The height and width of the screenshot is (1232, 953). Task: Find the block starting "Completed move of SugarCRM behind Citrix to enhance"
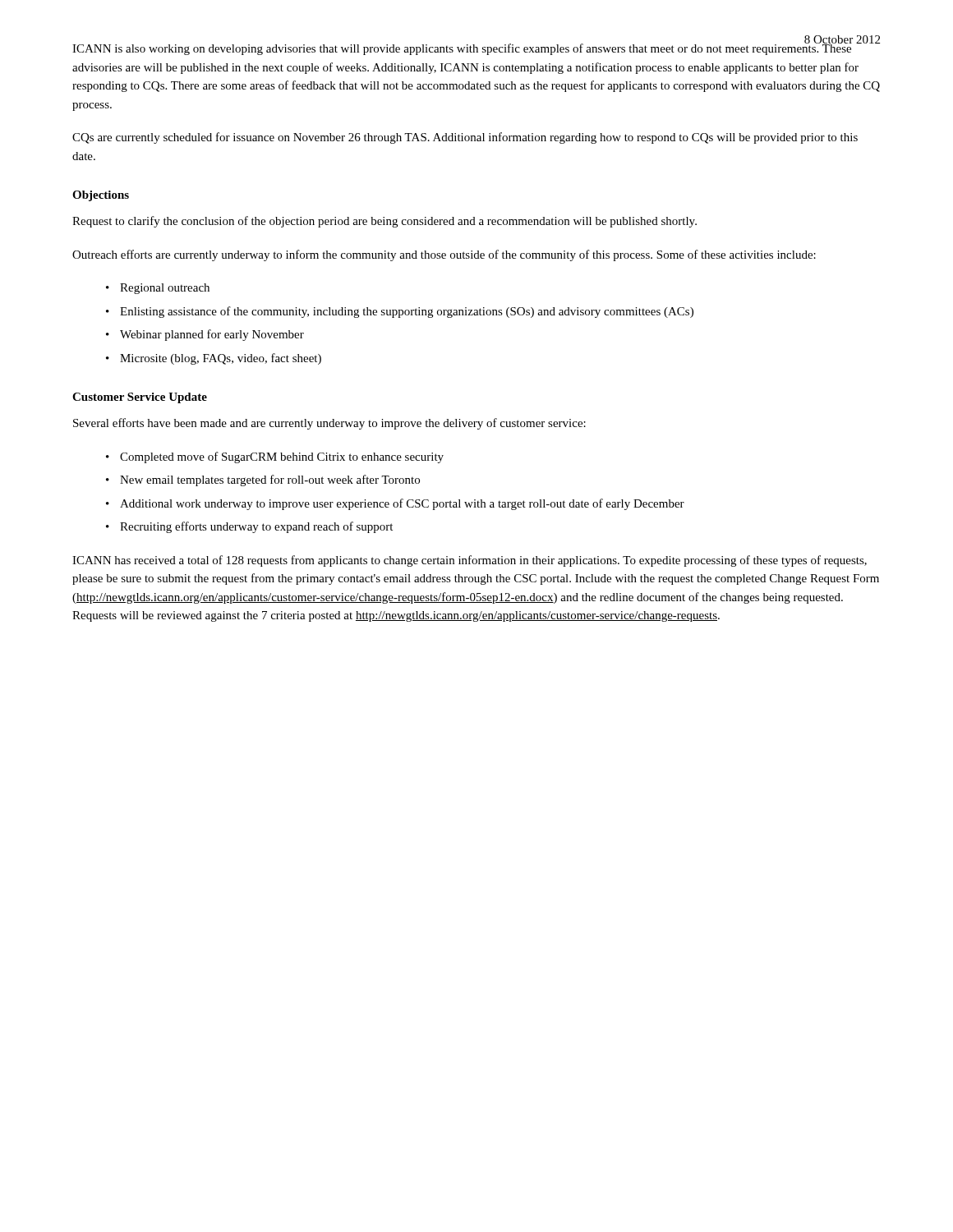tap(282, 456)
